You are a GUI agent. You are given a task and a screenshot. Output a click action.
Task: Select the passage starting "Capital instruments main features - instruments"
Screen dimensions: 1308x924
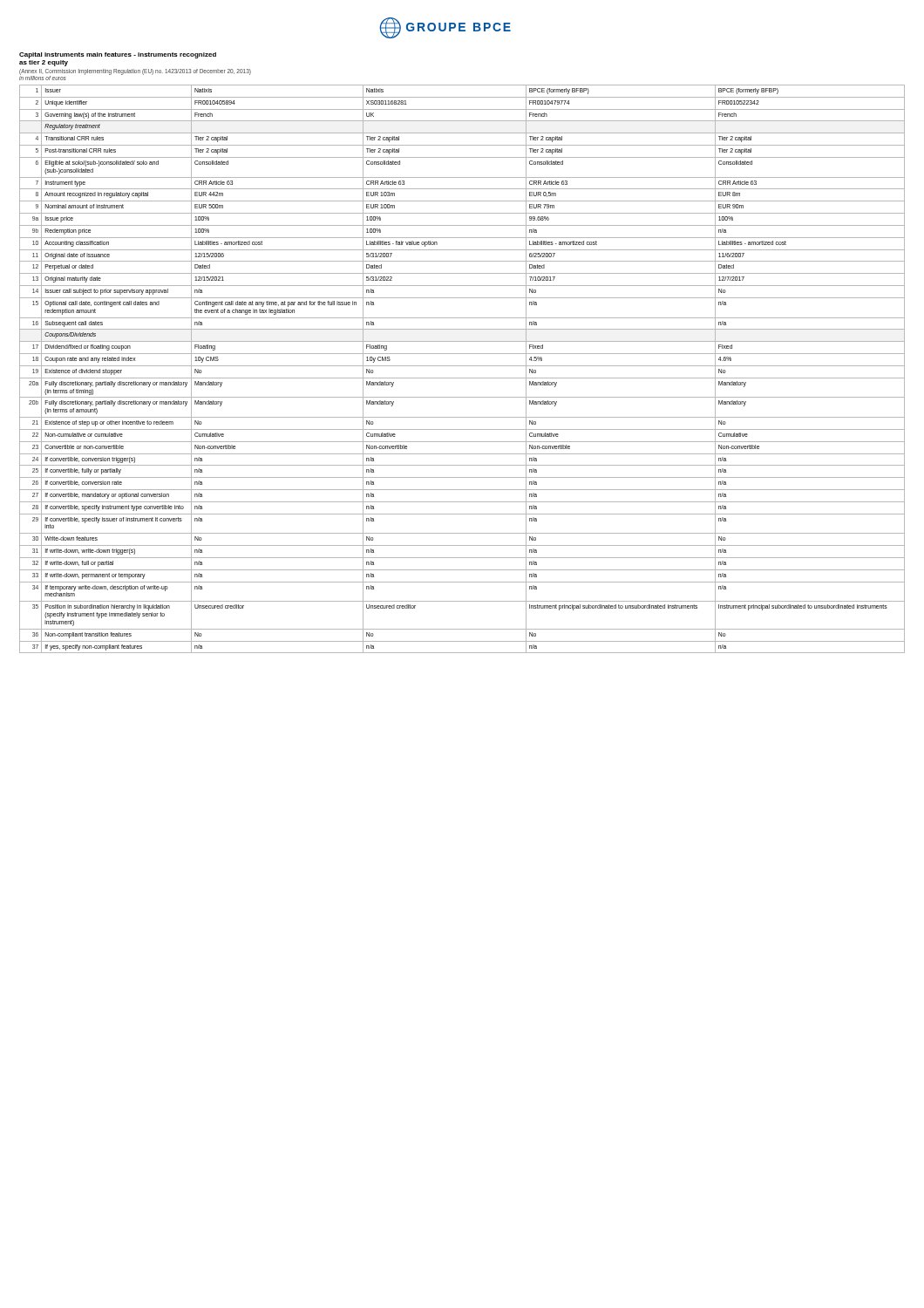click(118, 58)
